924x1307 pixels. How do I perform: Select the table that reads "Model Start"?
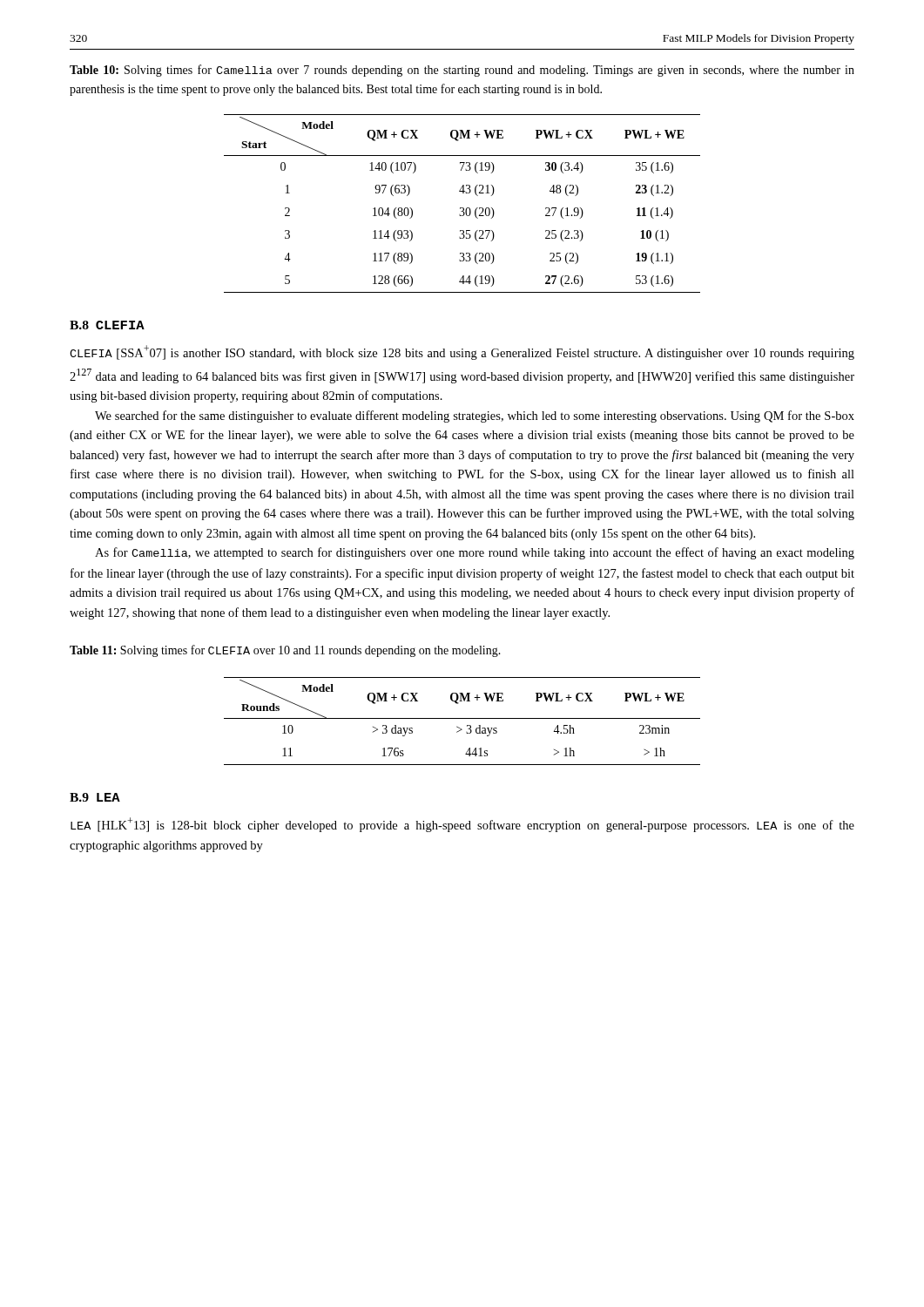point(462,204)
